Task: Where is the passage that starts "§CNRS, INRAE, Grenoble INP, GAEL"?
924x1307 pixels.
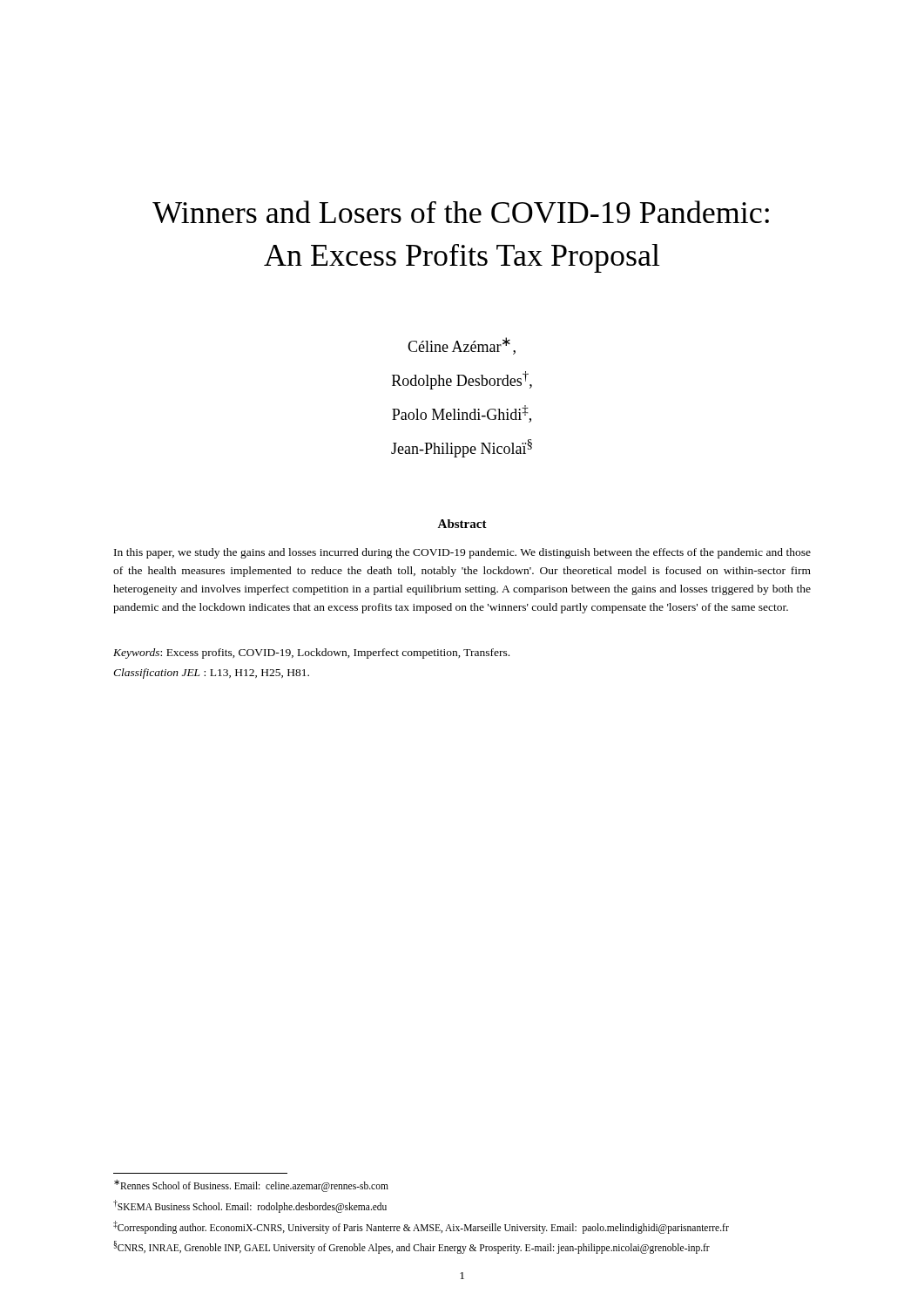Action: 411,1246
